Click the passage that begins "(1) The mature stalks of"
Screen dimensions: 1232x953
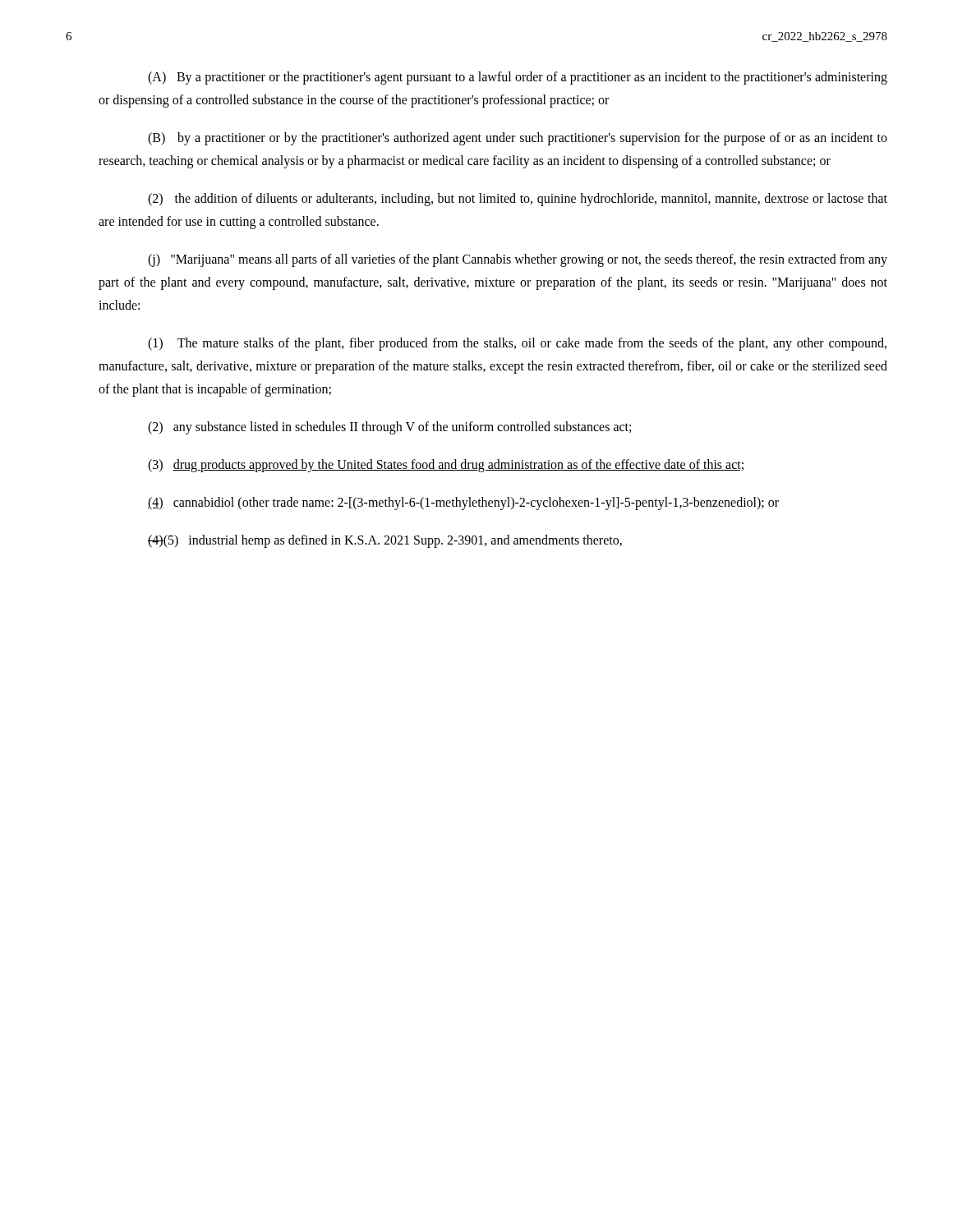click(x=493, y=366)
